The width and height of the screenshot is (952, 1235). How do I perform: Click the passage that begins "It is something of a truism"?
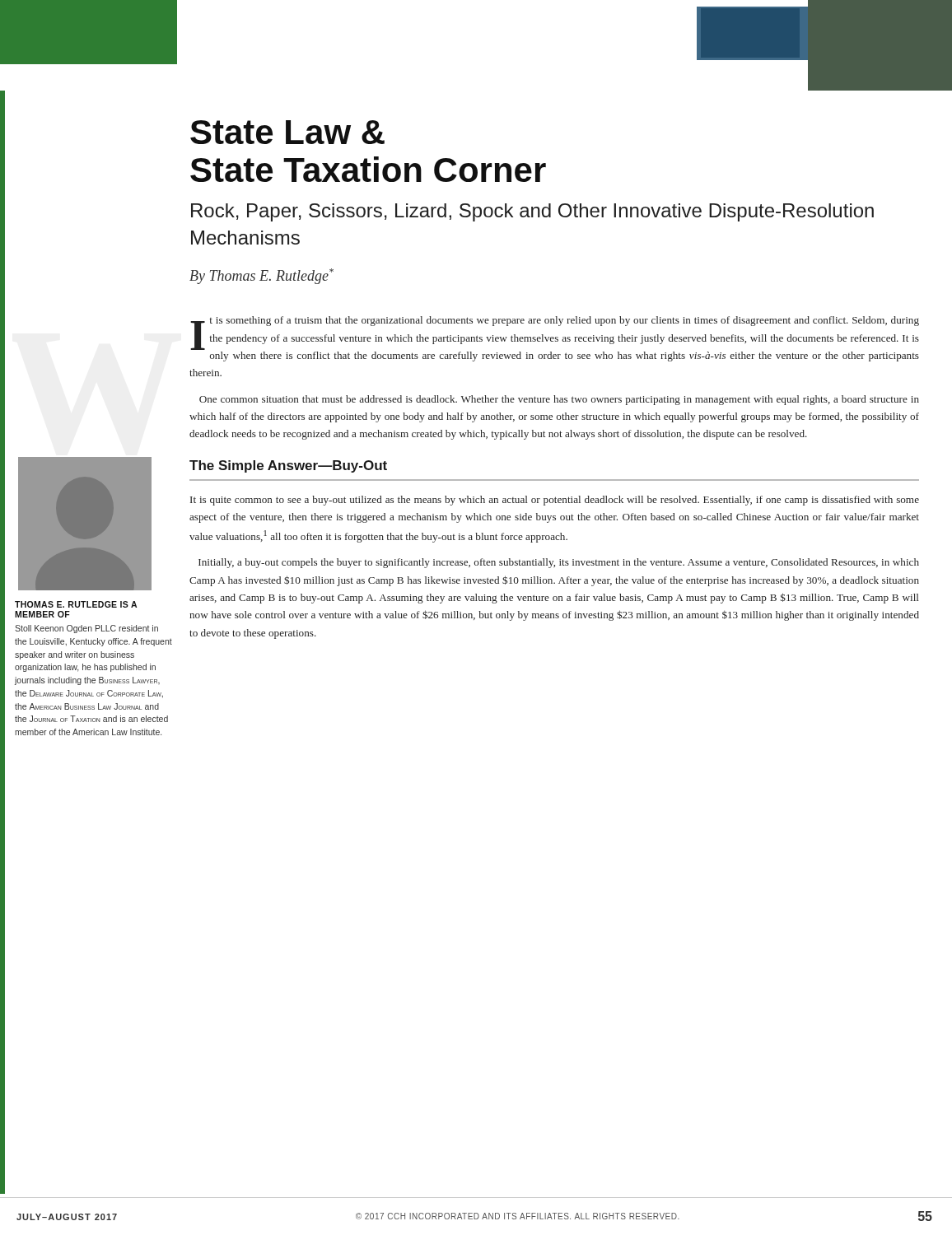(554, 347)
